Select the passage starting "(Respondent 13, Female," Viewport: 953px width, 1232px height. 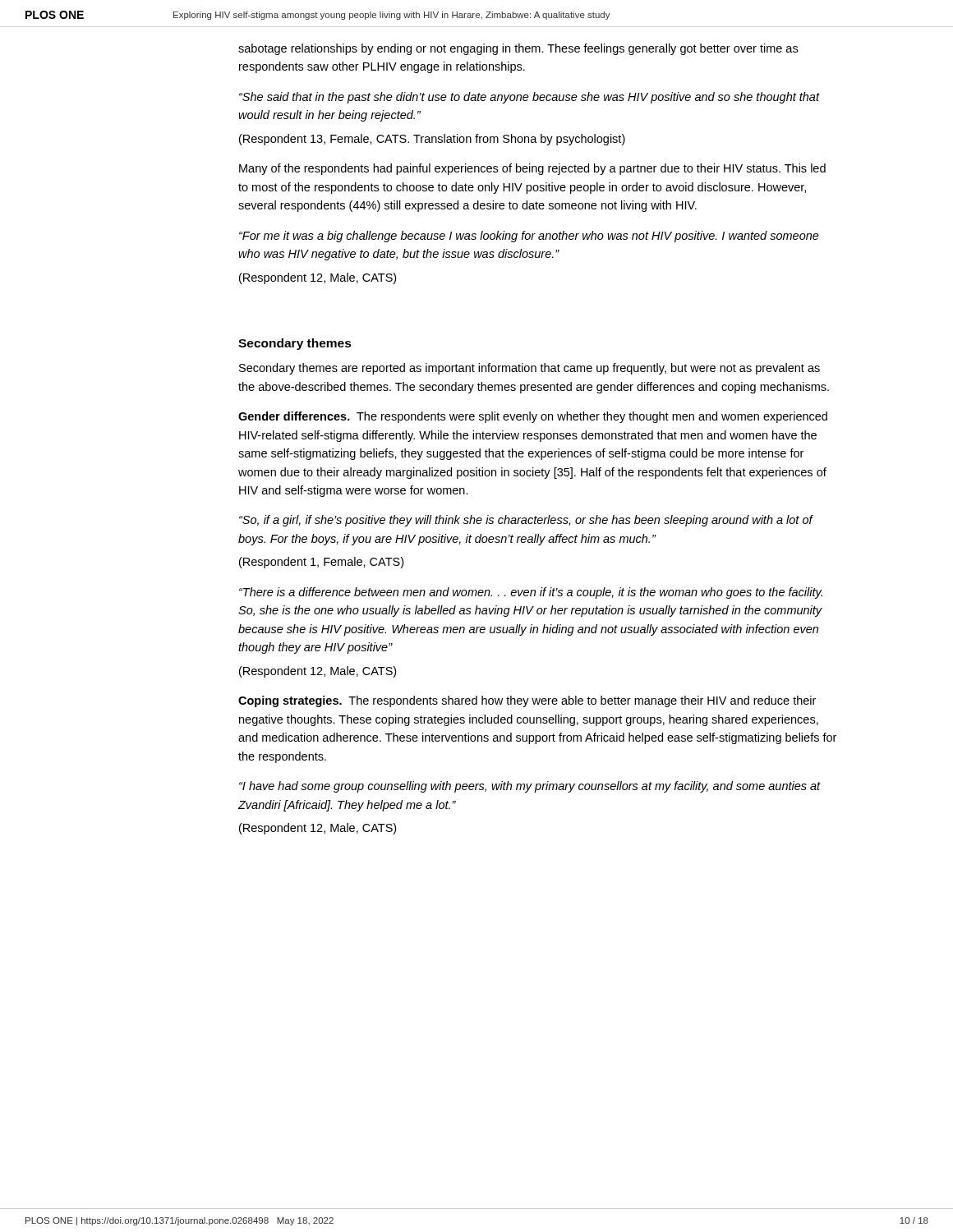[432, 139]
